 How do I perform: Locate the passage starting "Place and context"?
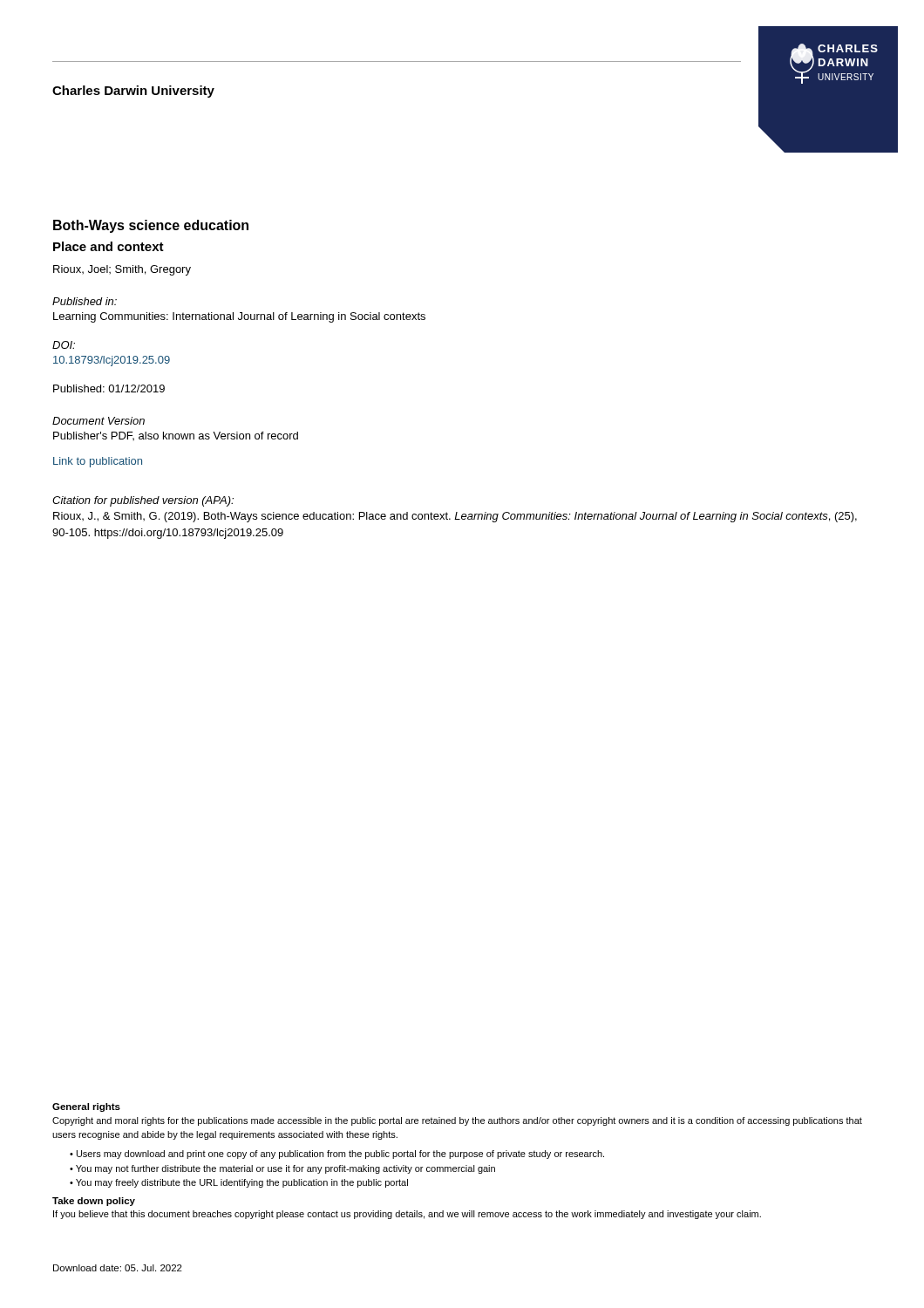(x=108, y=246)
